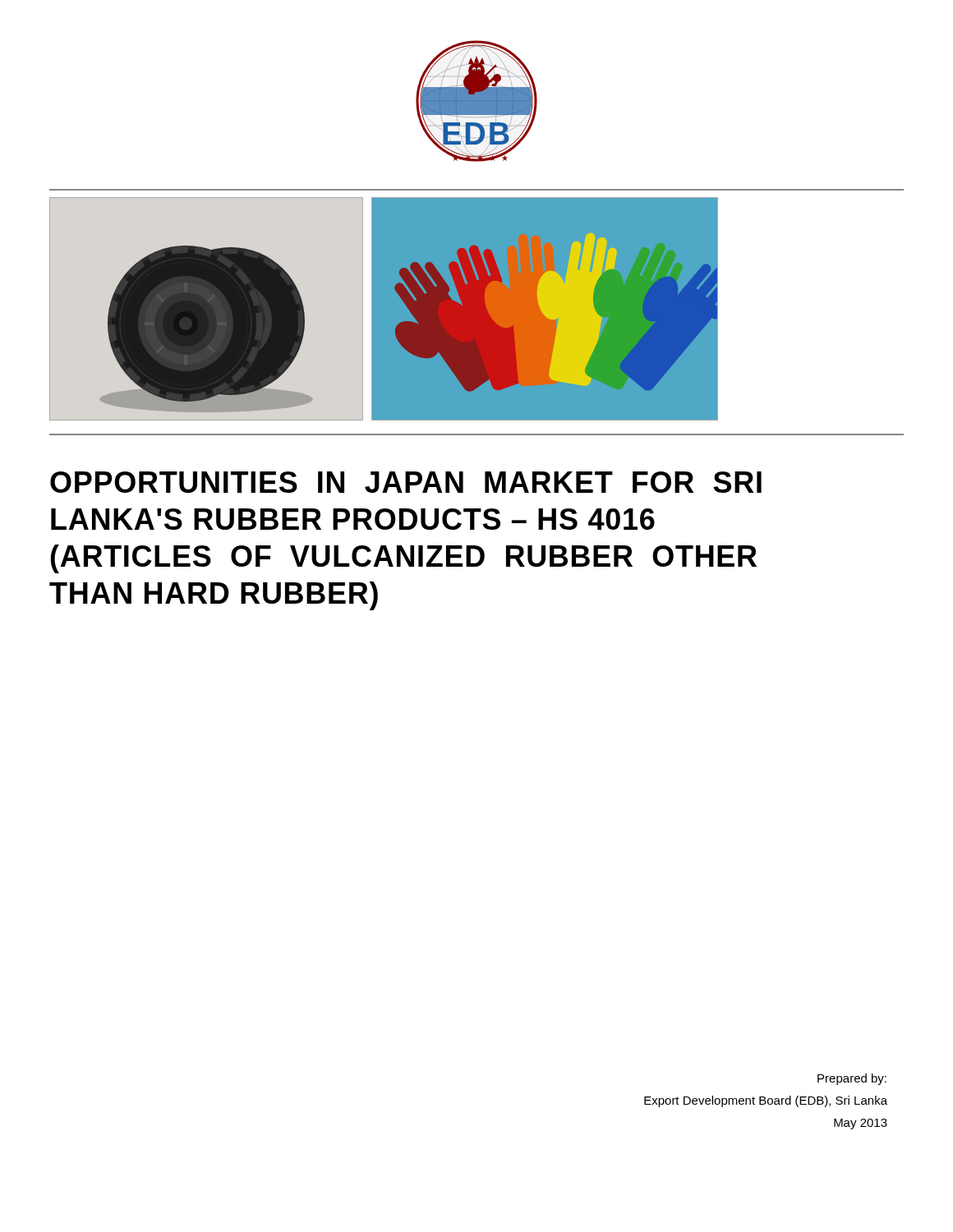Find the block starting "OPPORTUNITIES IN JAPAN MARKET FOR SRI LANKA'S RUBBER"

(x=476, y=538)
